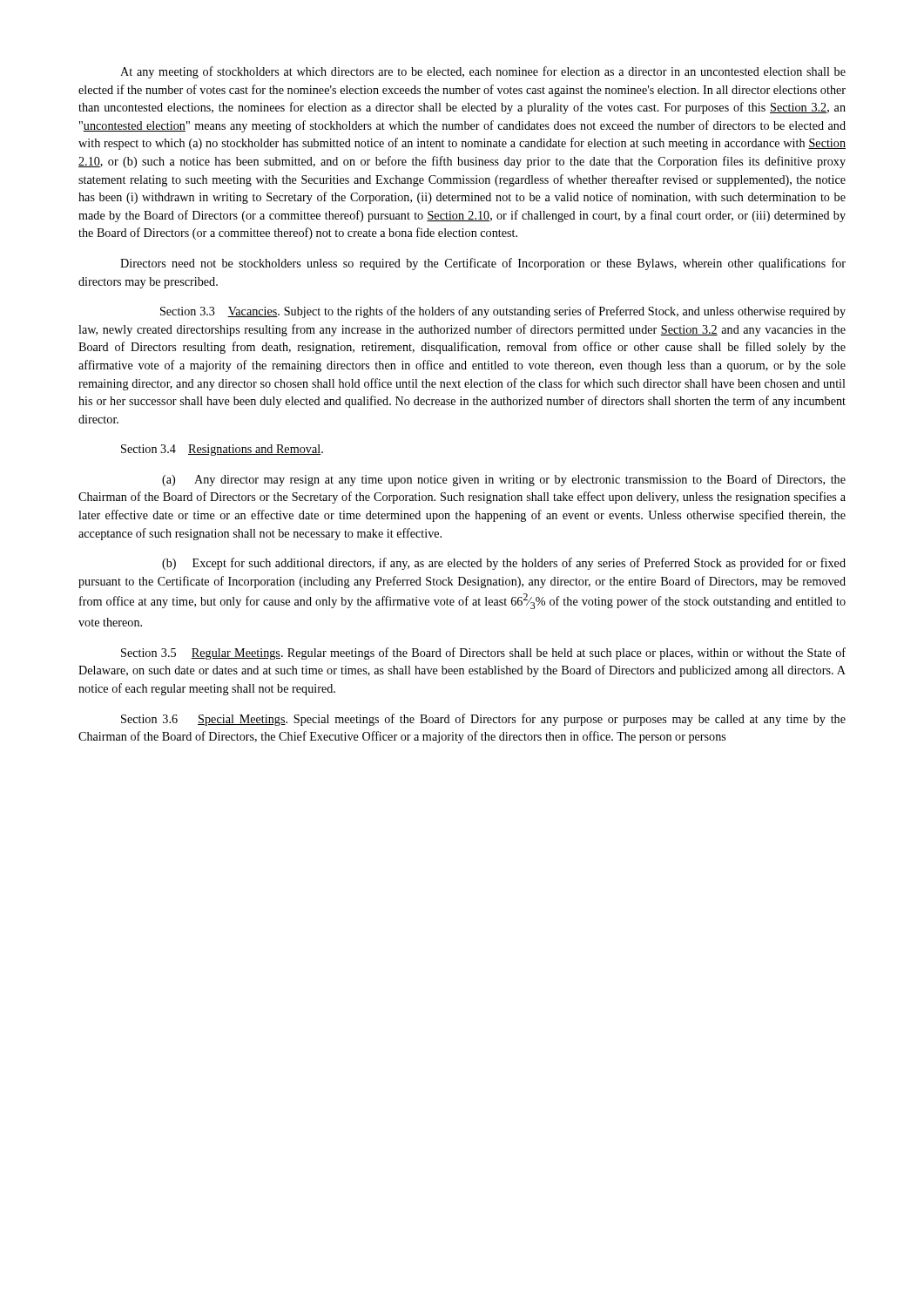Select the text block with the text "(b) Except for such"
The image size is (924, 1307).
462,593
